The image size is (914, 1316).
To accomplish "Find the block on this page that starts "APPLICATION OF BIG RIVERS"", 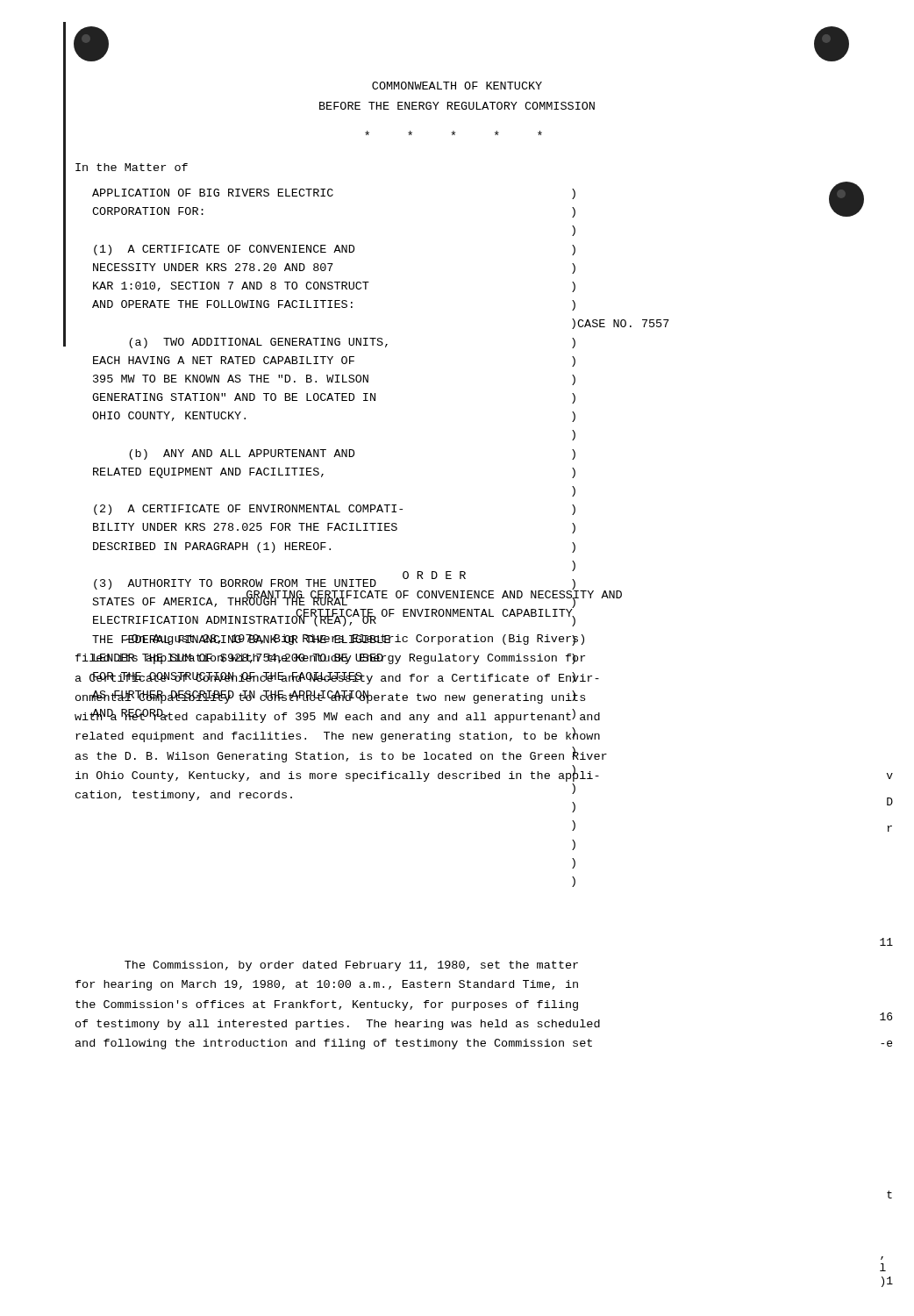I will [248, 454].
